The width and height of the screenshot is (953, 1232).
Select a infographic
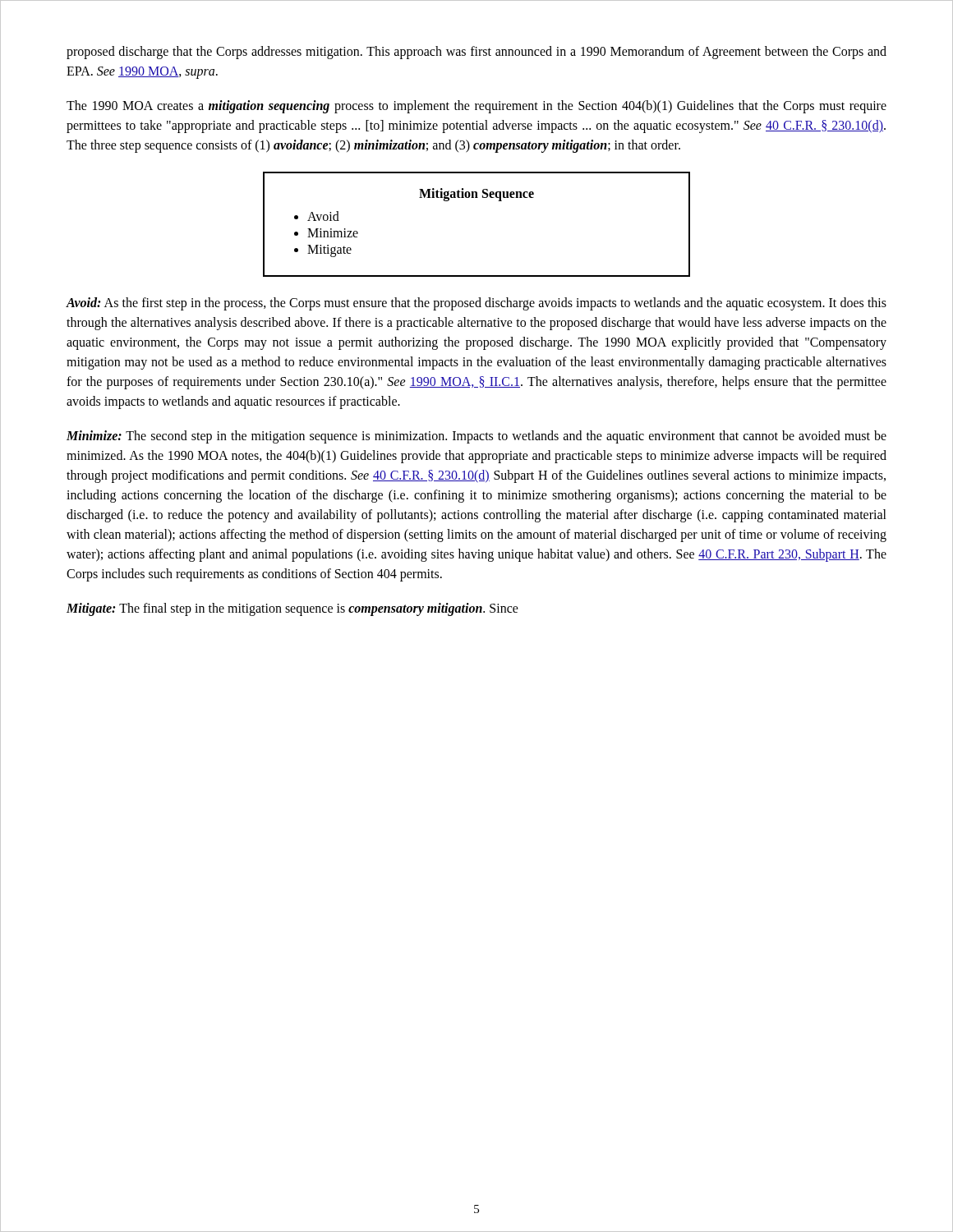pos(476,224)
